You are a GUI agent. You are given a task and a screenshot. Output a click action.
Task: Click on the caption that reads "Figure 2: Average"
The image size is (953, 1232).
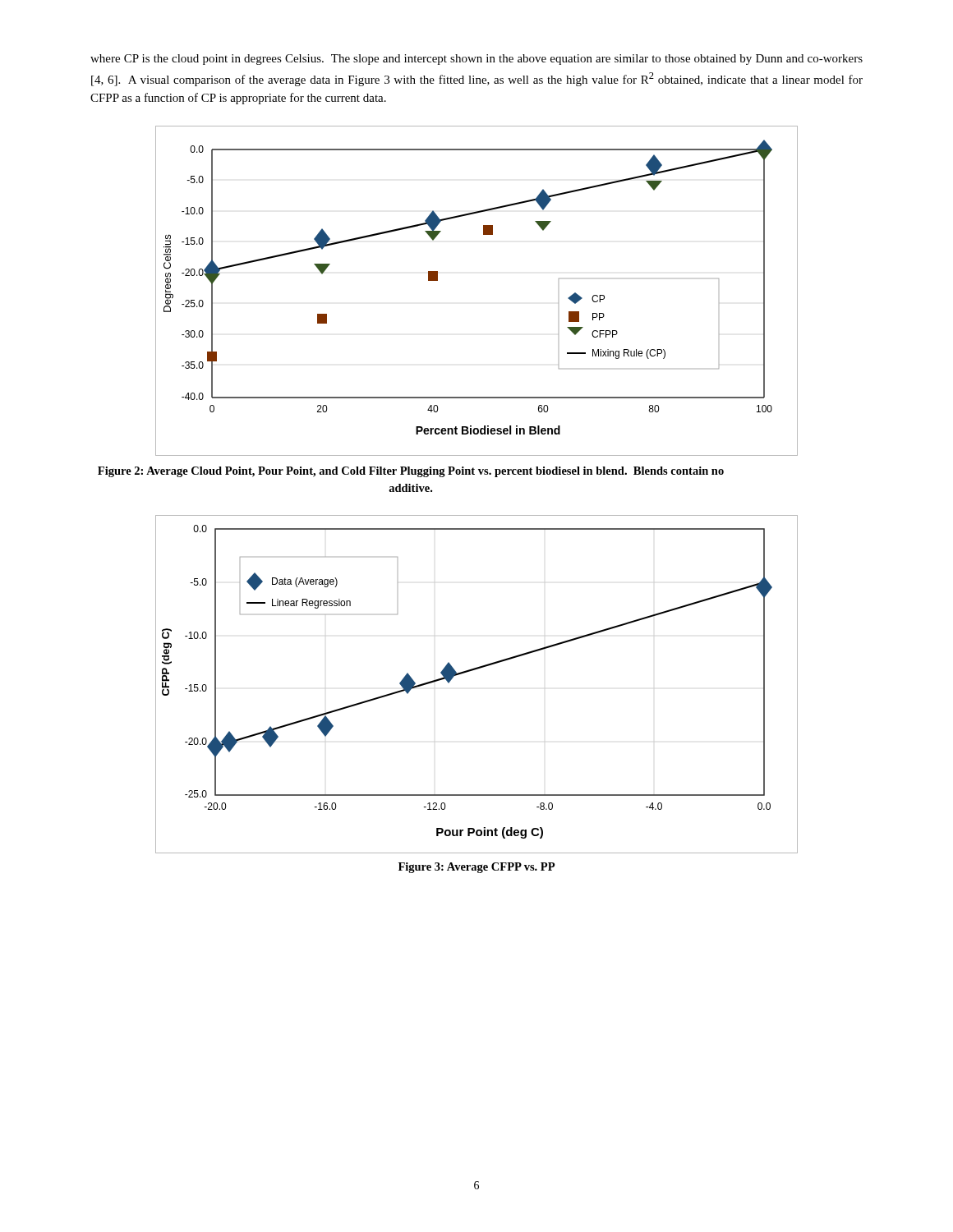click(411, 479)
